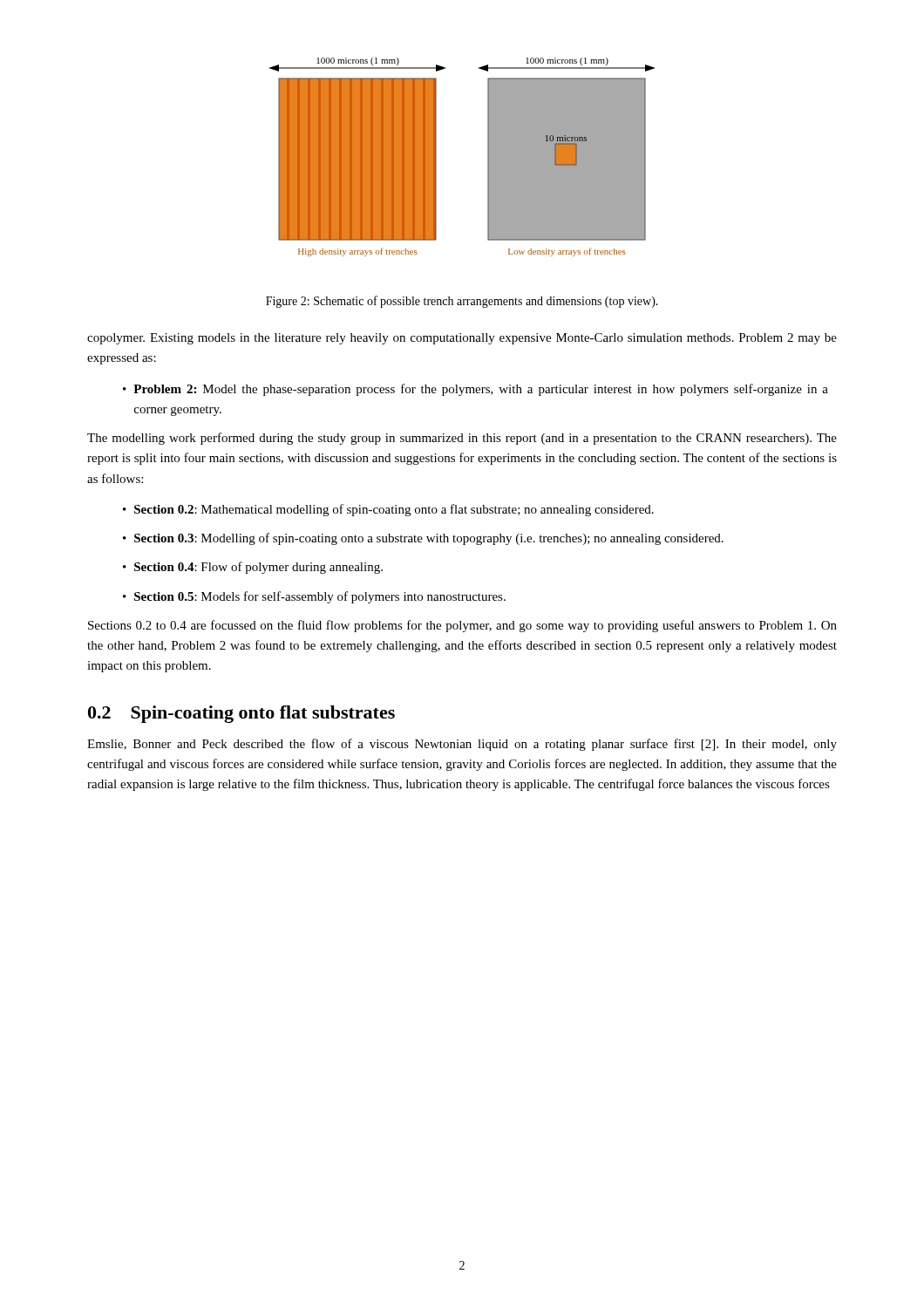Find the region starting "• Section 0.2: Mathematical modelling of spin-coating onto"
Screen dimensions: 1308x924
(x=475, y=510)
